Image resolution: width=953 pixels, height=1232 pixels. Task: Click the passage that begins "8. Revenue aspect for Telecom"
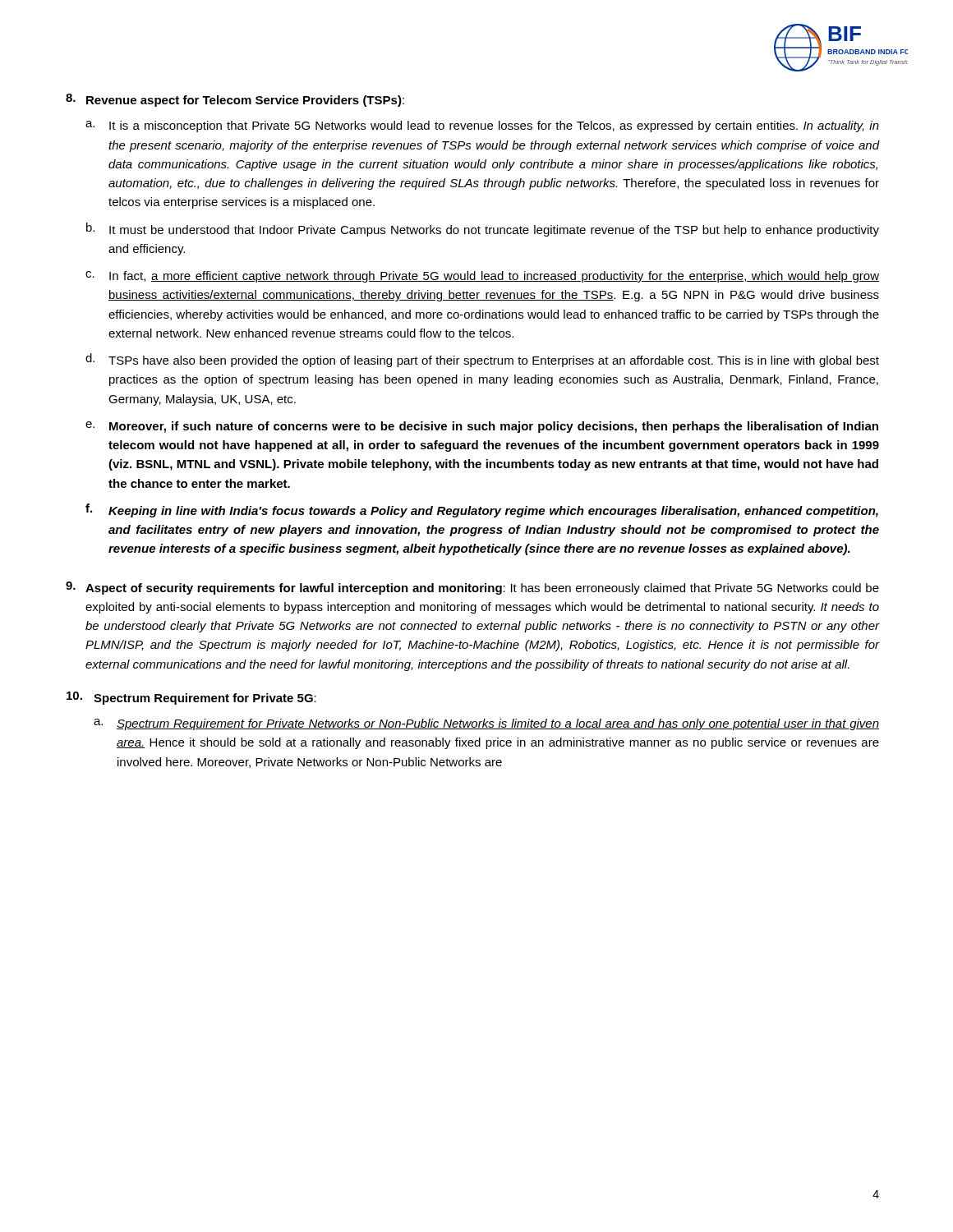472,328
